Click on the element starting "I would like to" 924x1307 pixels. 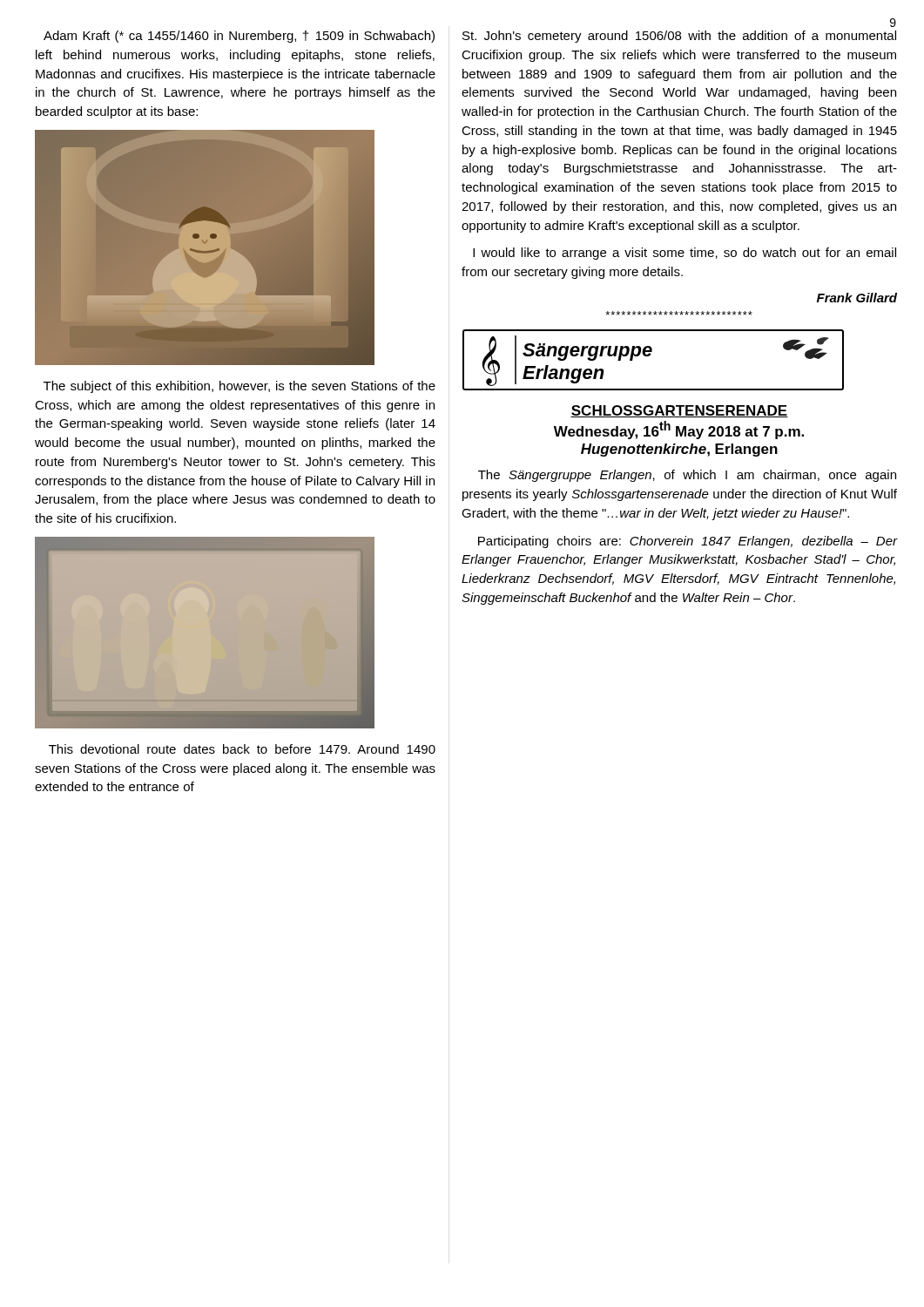[x=679, y=262]
